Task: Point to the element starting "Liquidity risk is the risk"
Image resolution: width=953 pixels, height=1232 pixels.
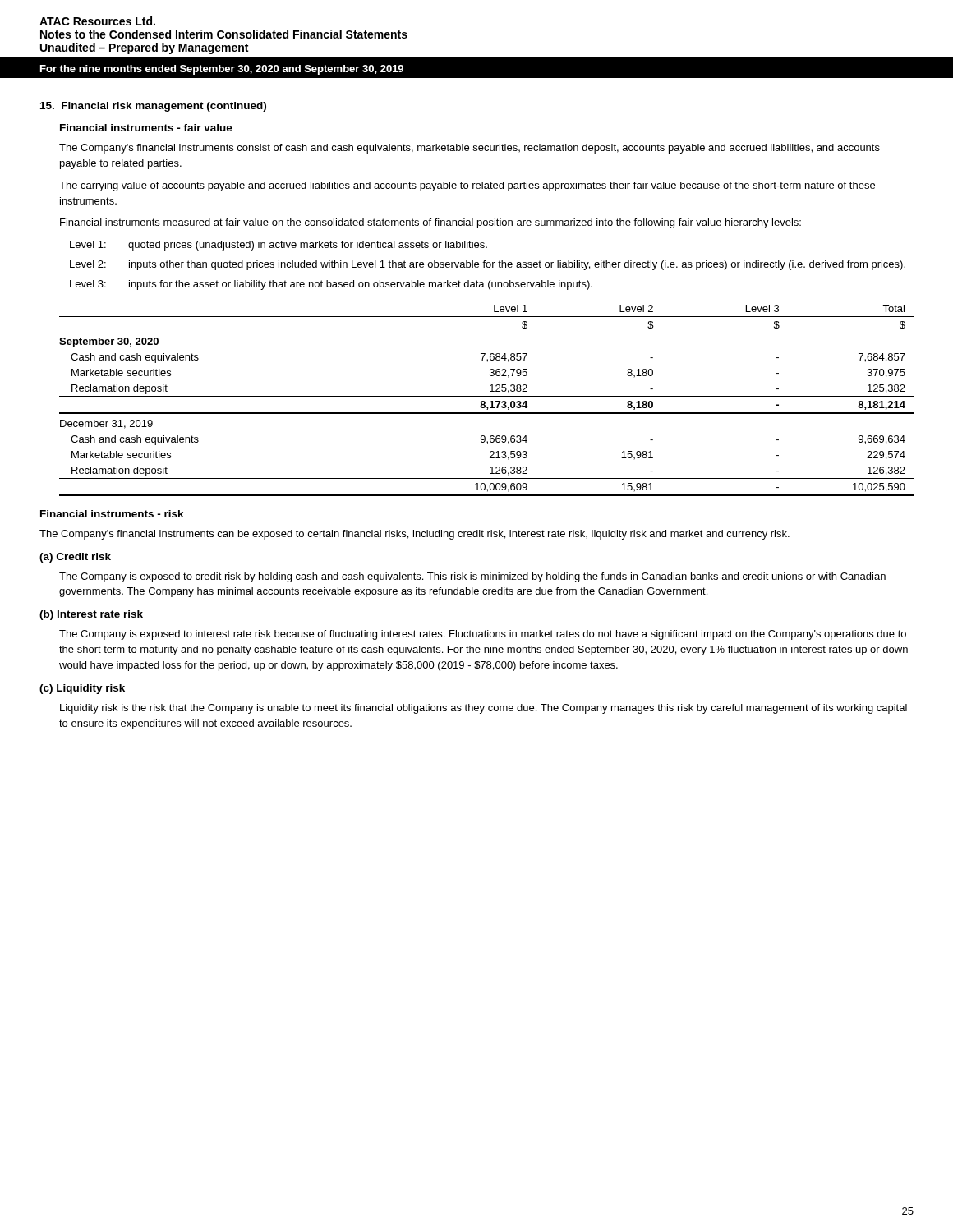Action: 483,715
